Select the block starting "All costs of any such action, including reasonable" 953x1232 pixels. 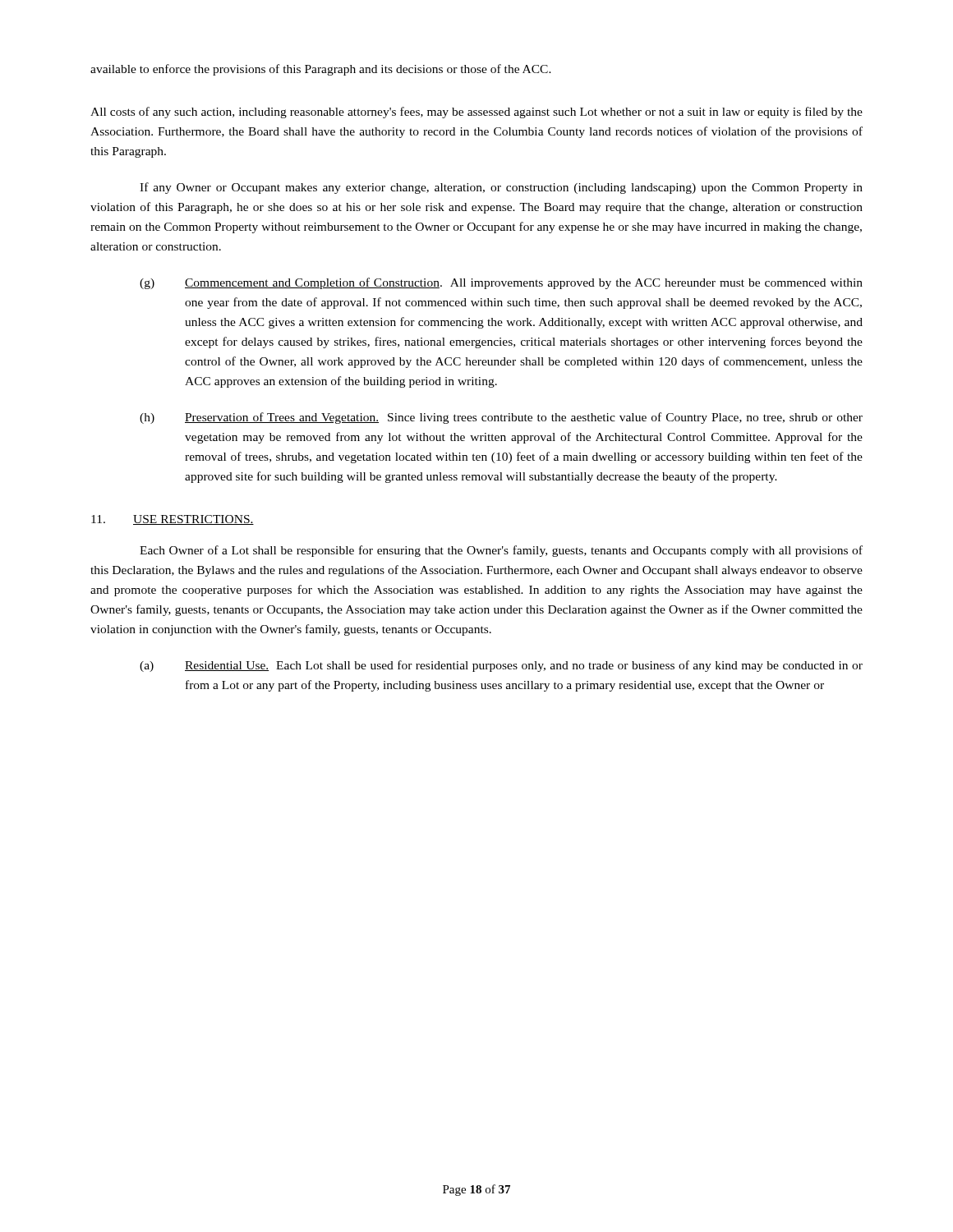(x=476, y=131)
